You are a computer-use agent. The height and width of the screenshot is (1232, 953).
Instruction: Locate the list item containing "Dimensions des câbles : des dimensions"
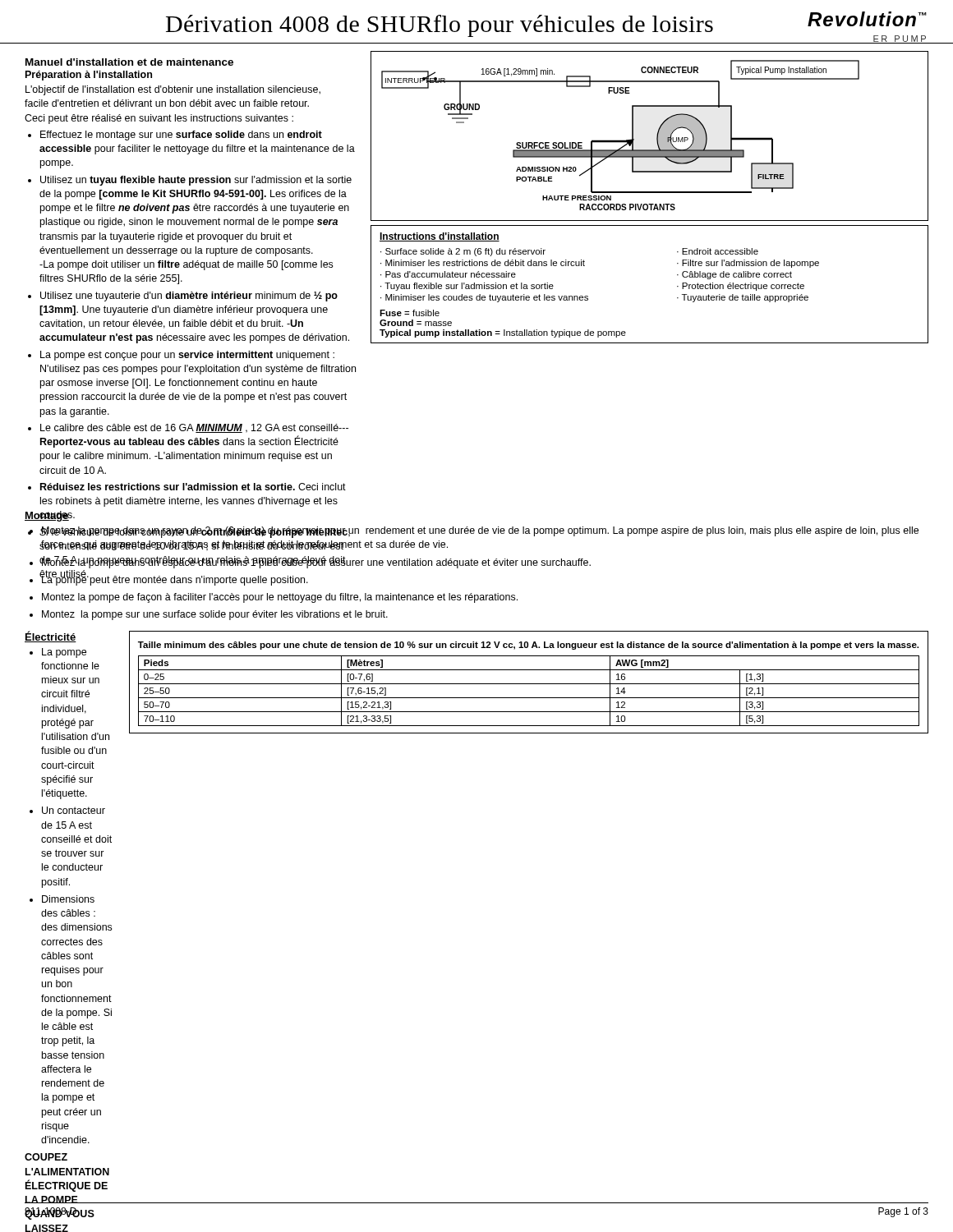[x=77, y=1020]
